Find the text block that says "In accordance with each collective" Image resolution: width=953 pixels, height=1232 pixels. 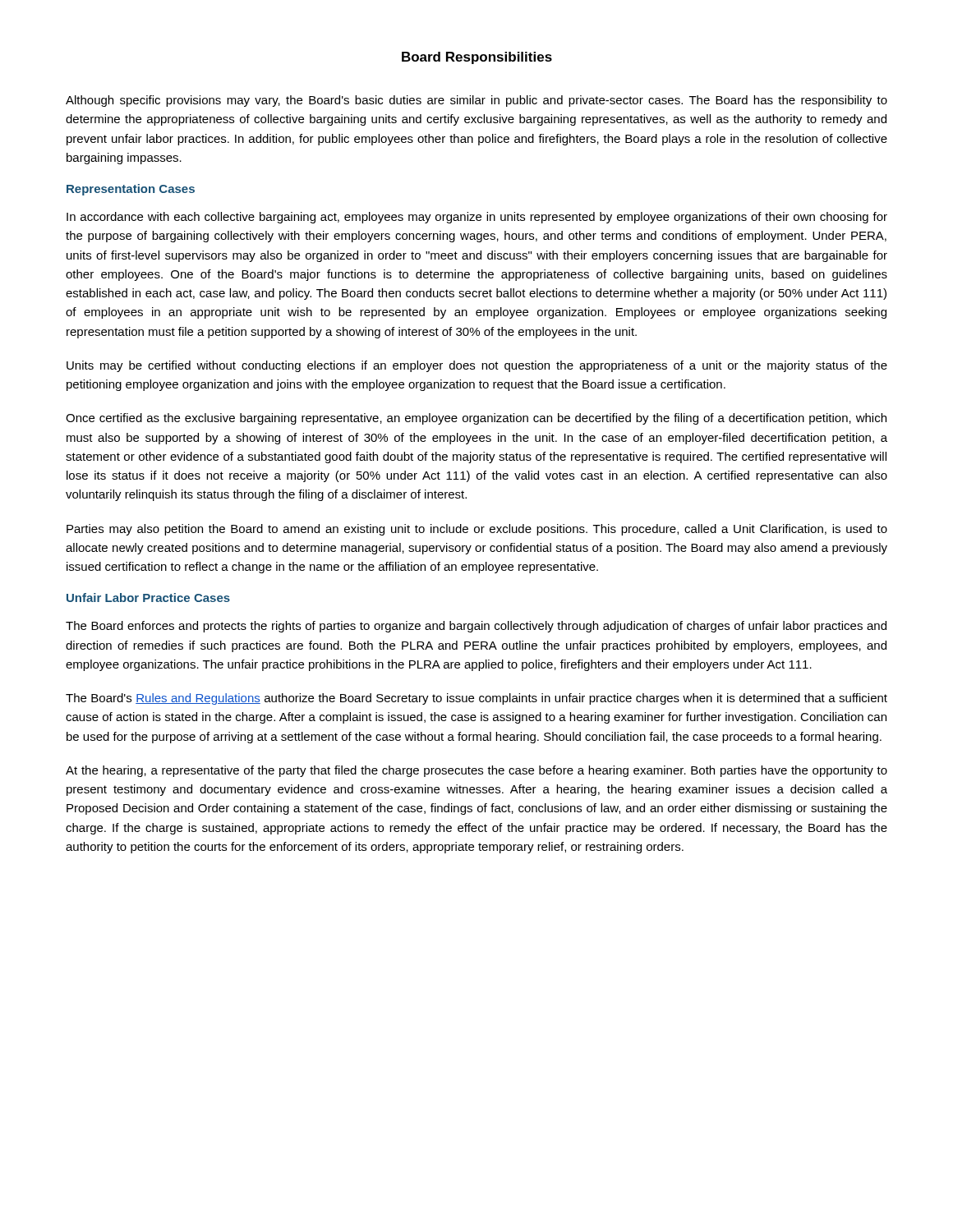(x=476, y=274)
